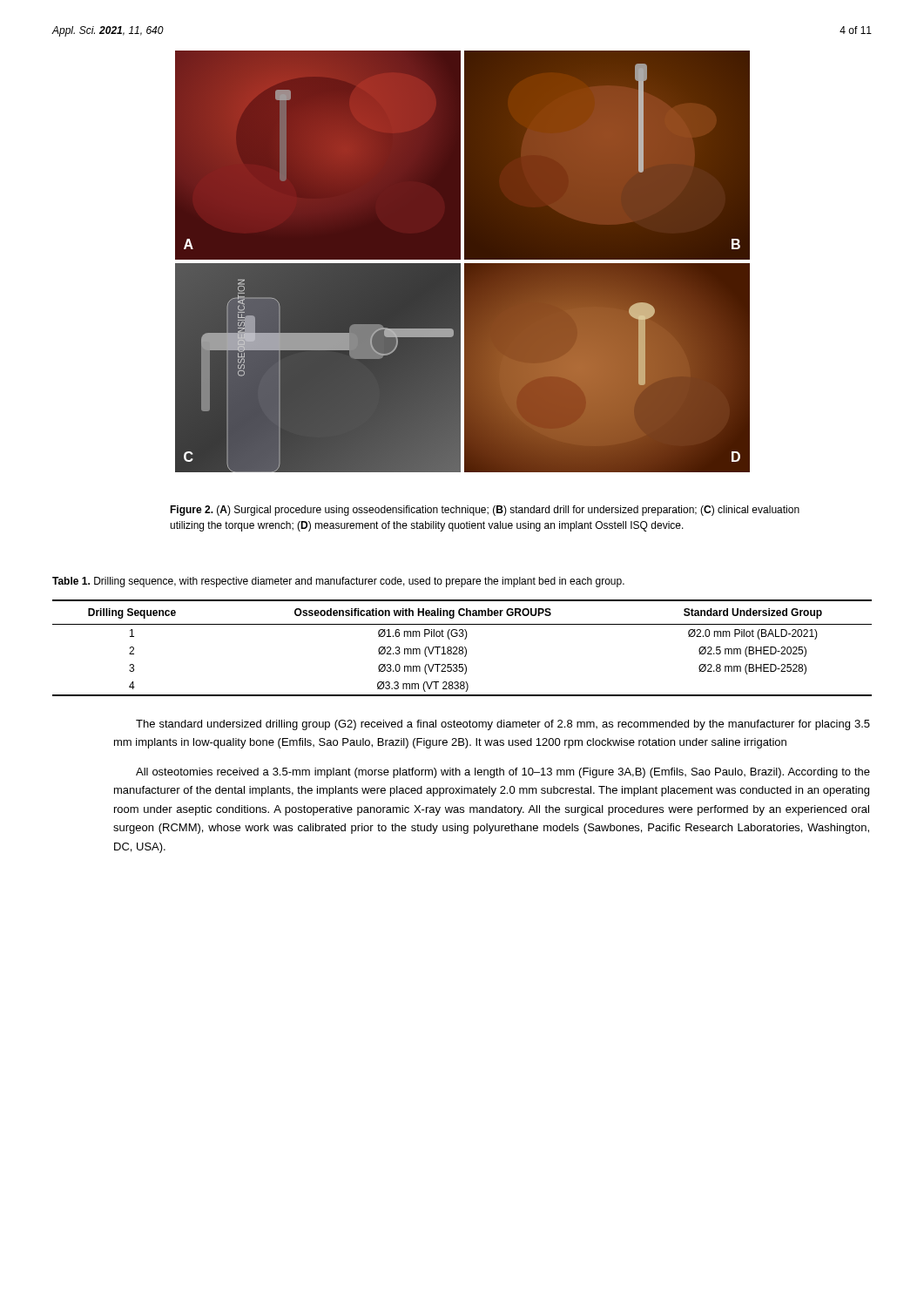Locate the element starting "Figure 2. (A) Surgical procedure using"
Screen dimensions: 1307x924
pyautogui.click(x=485, y=518)
